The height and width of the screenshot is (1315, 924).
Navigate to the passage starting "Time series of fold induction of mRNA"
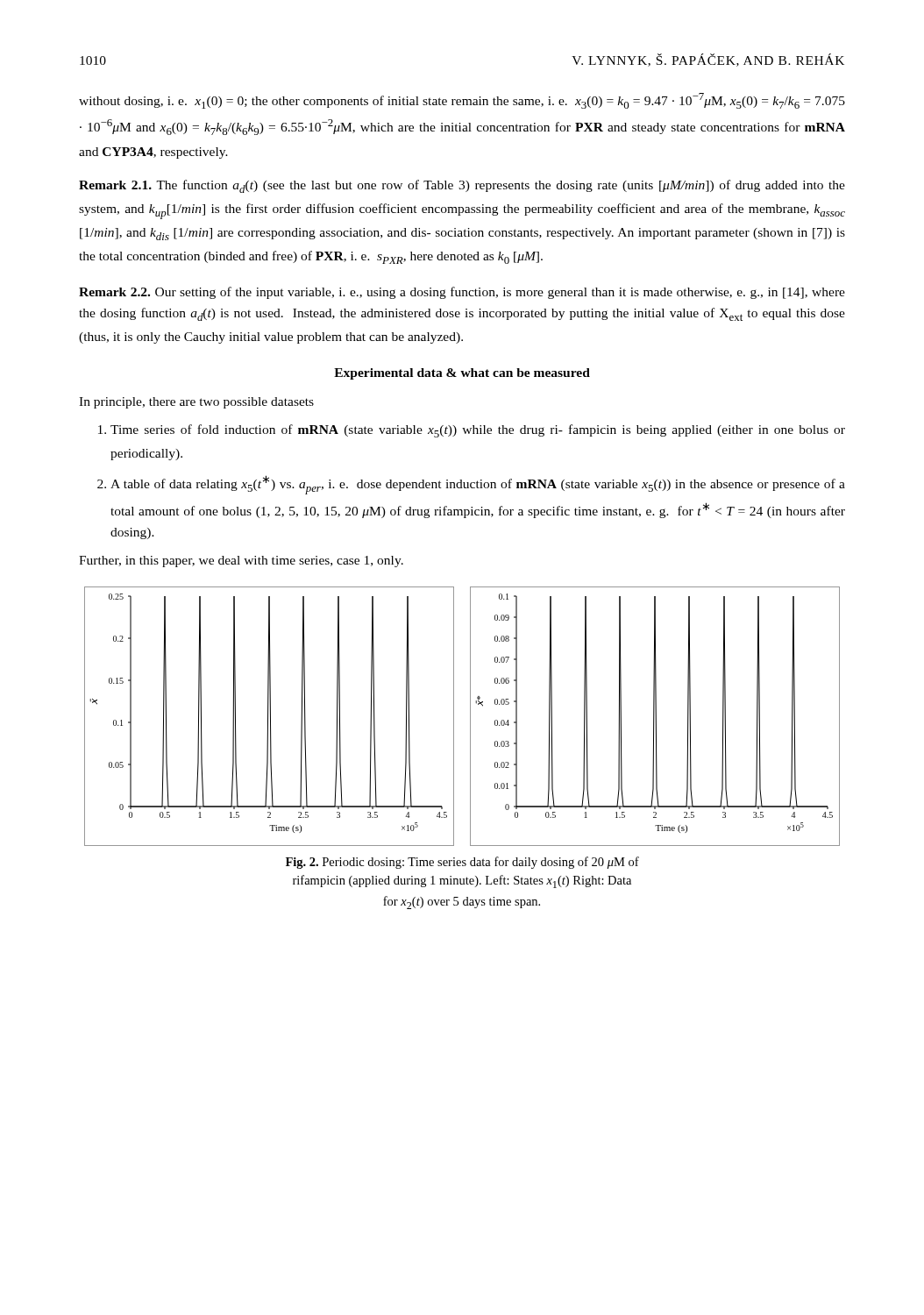(478, 441)
